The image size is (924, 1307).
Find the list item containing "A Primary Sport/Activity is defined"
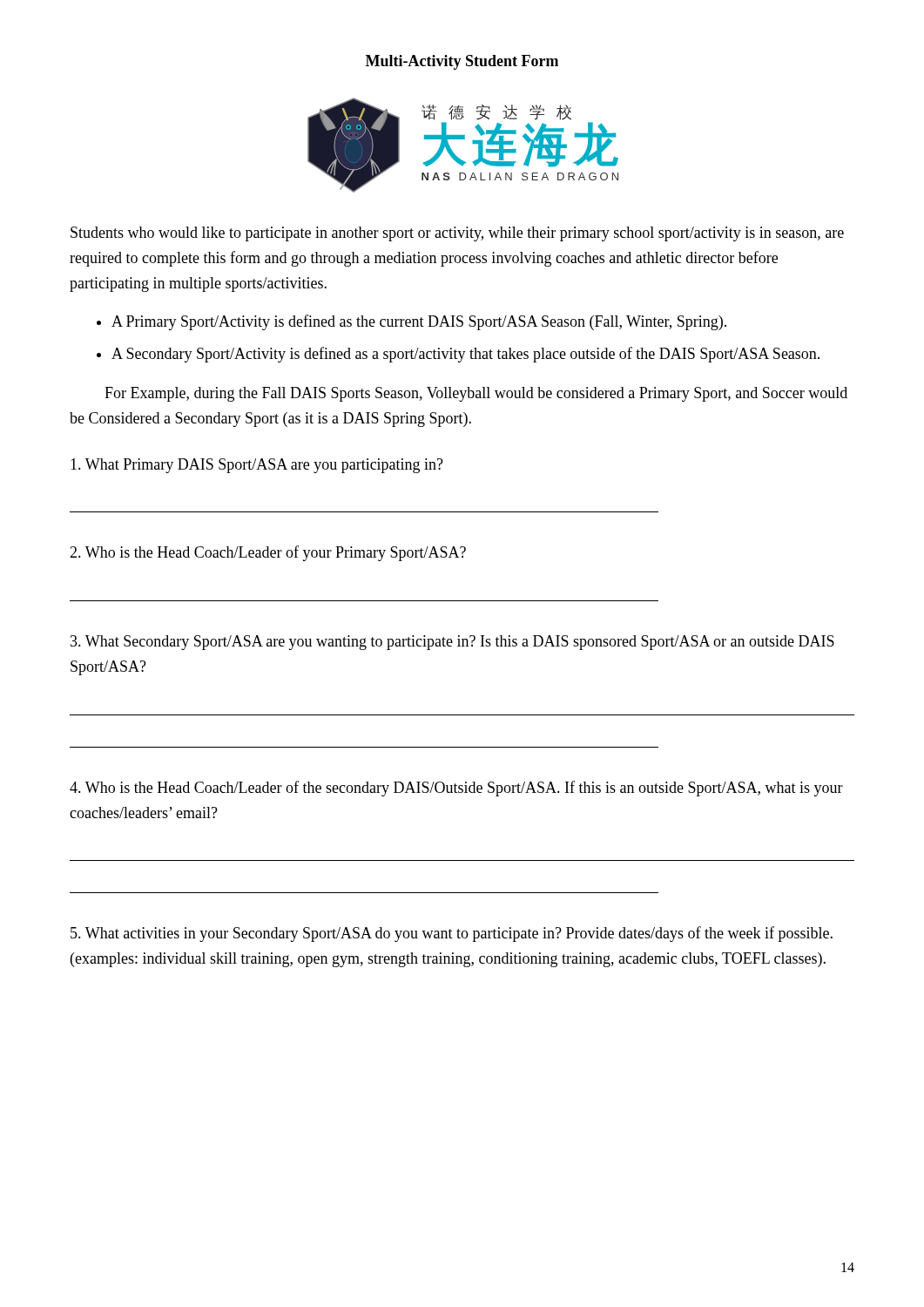point(419,322)
